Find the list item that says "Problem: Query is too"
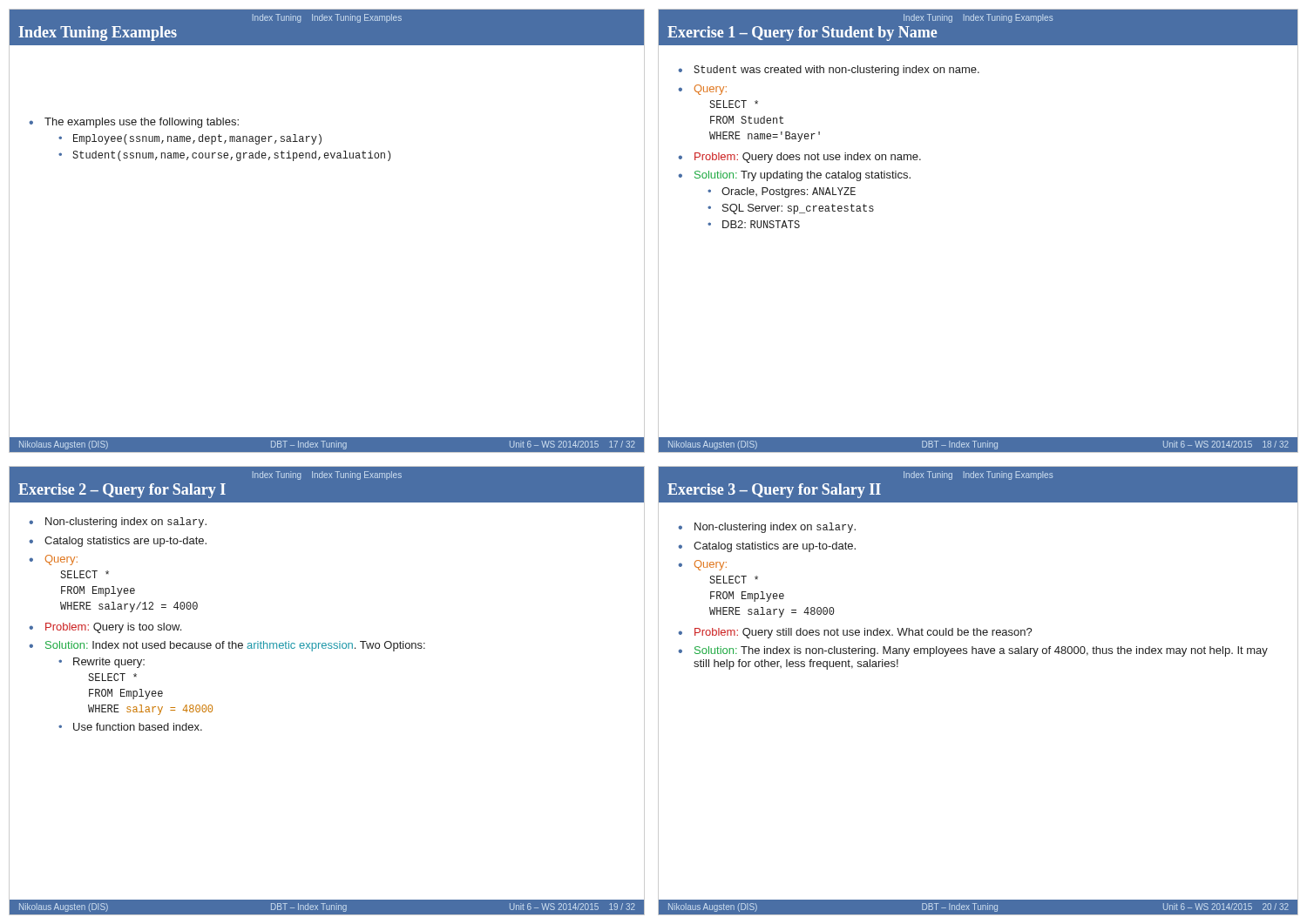1307x924 pixels. [x=113, y=627]
